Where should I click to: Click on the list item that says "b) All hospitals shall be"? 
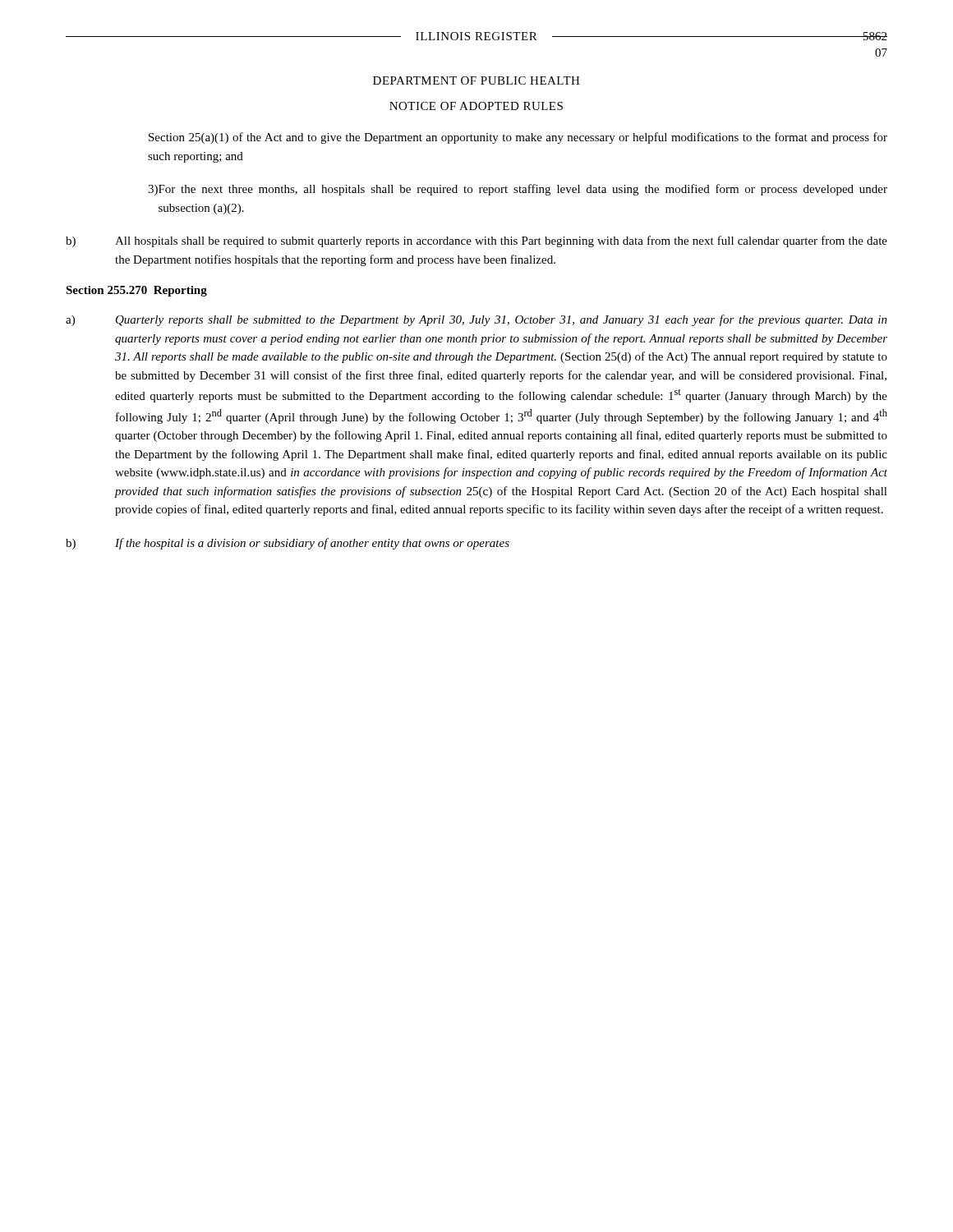pyautogui.click(x=476, y=250)
